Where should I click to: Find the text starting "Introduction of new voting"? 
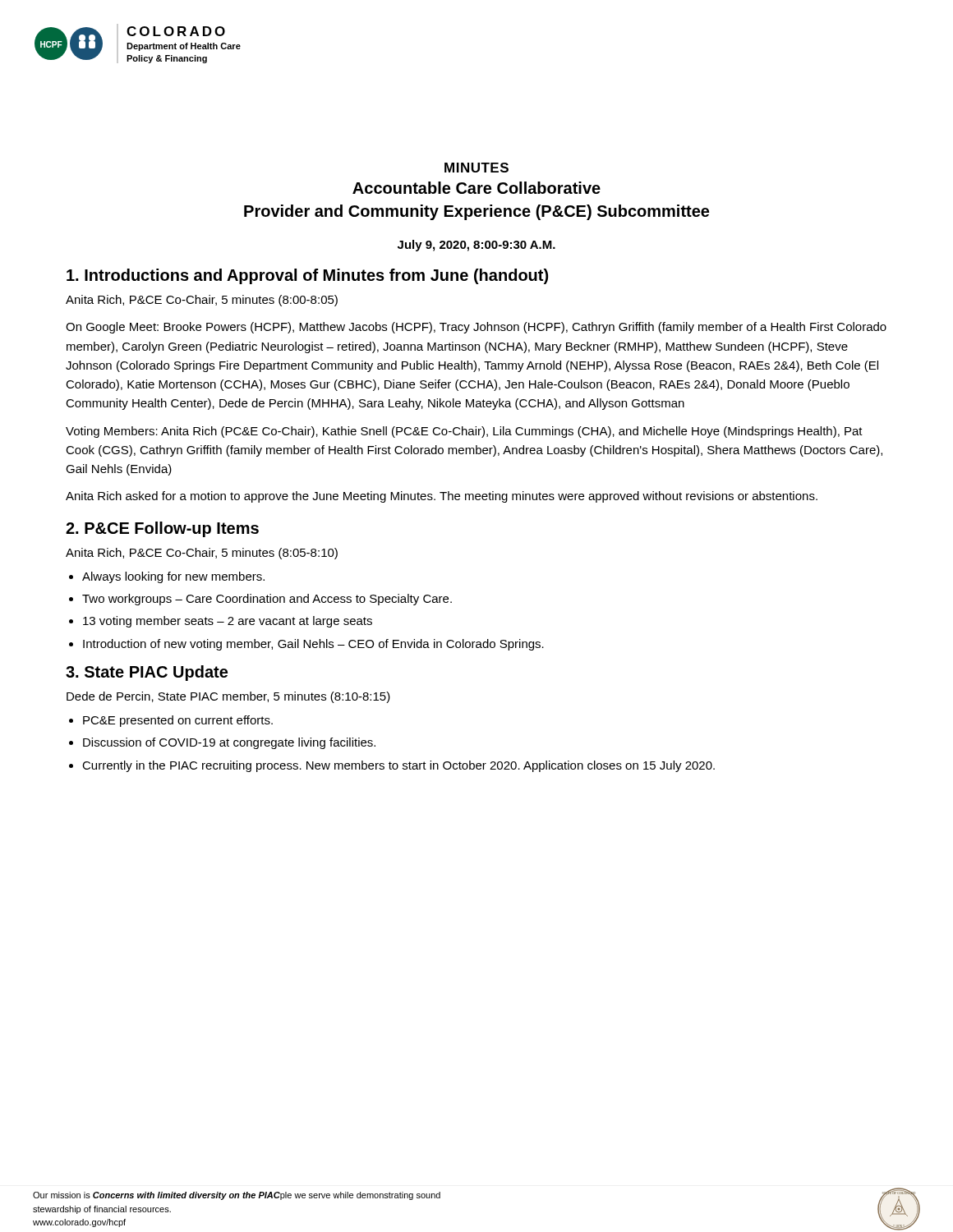313,643
